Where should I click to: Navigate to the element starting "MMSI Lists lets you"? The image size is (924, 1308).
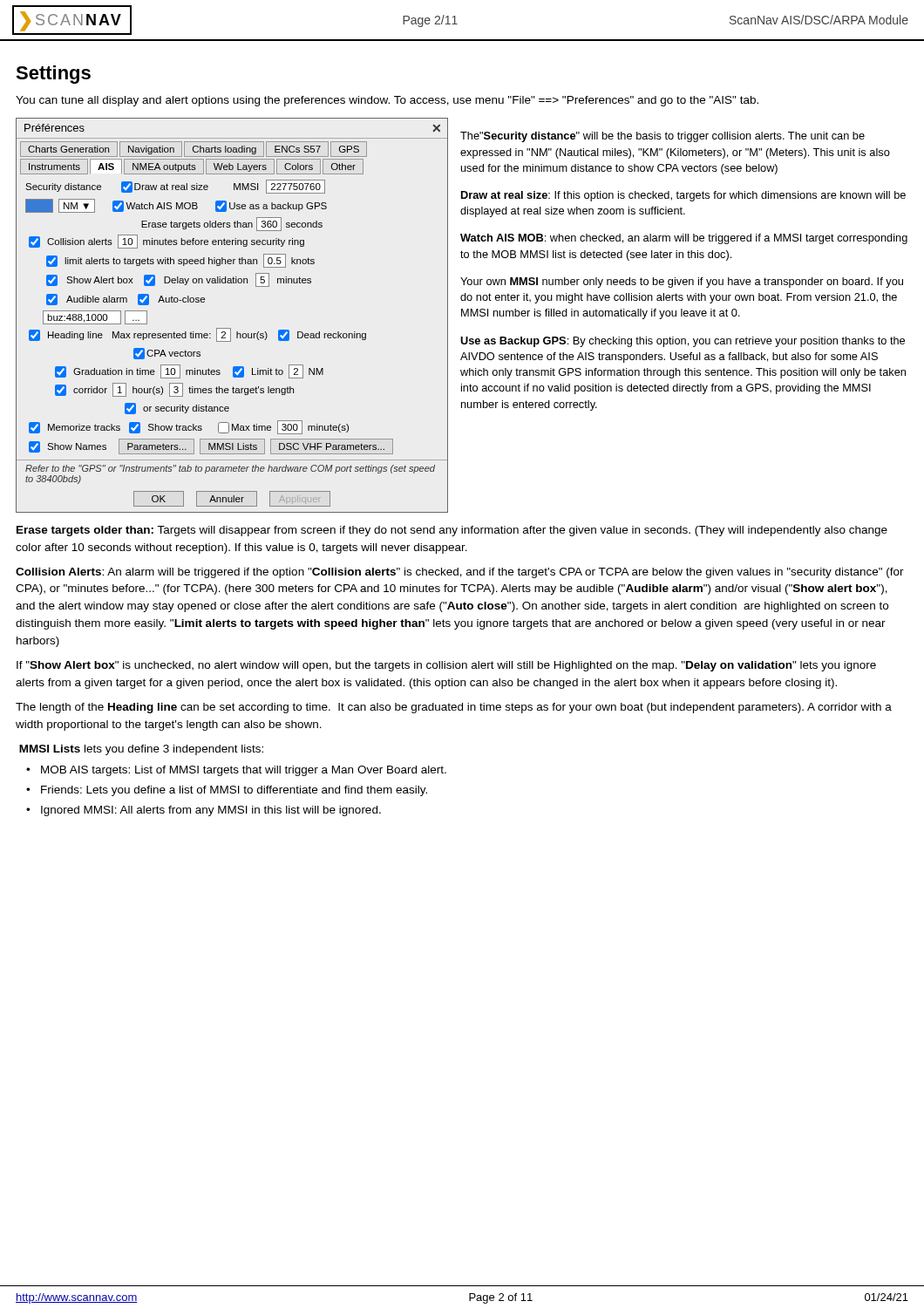pos(140,749)
